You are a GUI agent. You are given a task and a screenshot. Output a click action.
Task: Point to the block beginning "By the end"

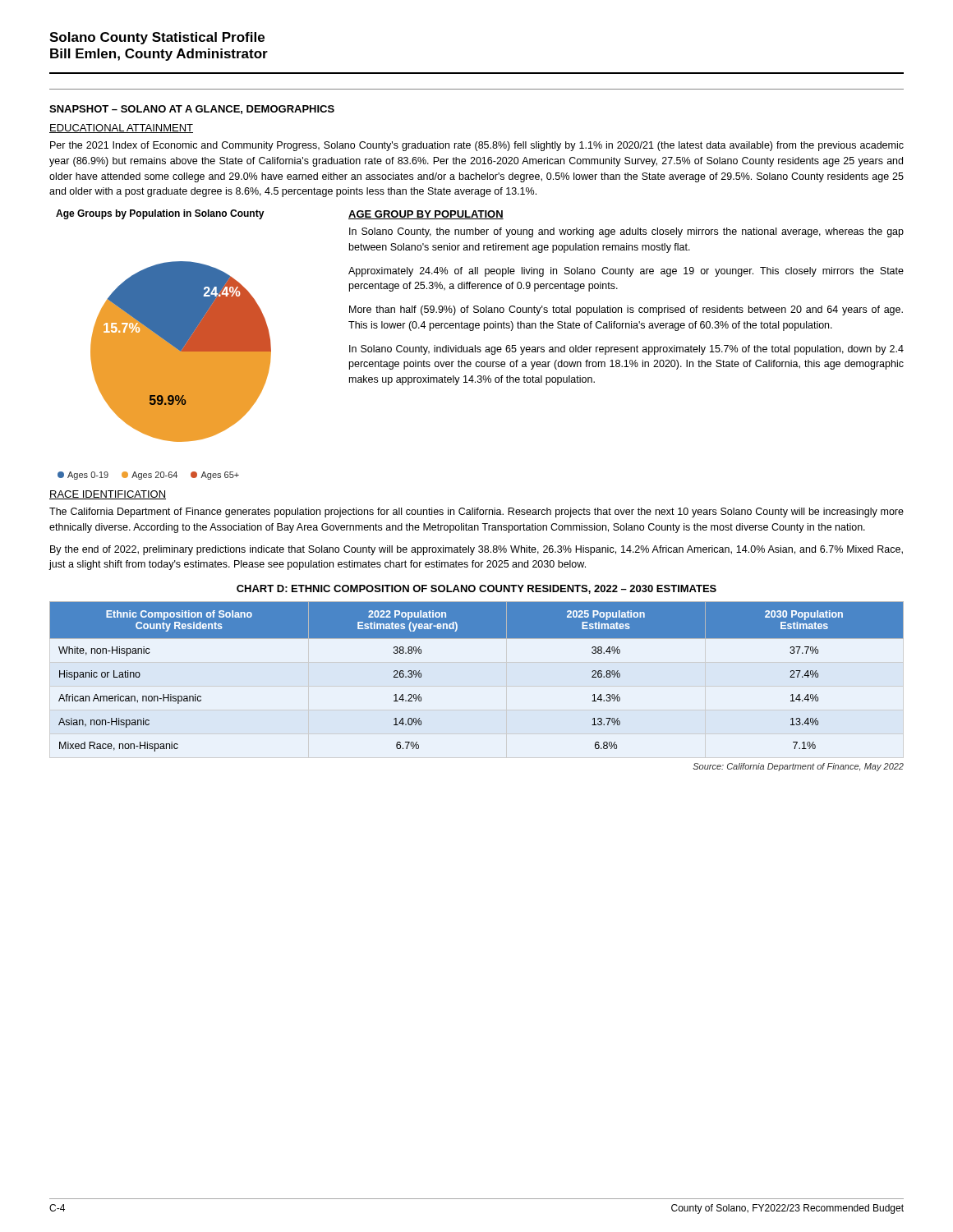(476, 557)
